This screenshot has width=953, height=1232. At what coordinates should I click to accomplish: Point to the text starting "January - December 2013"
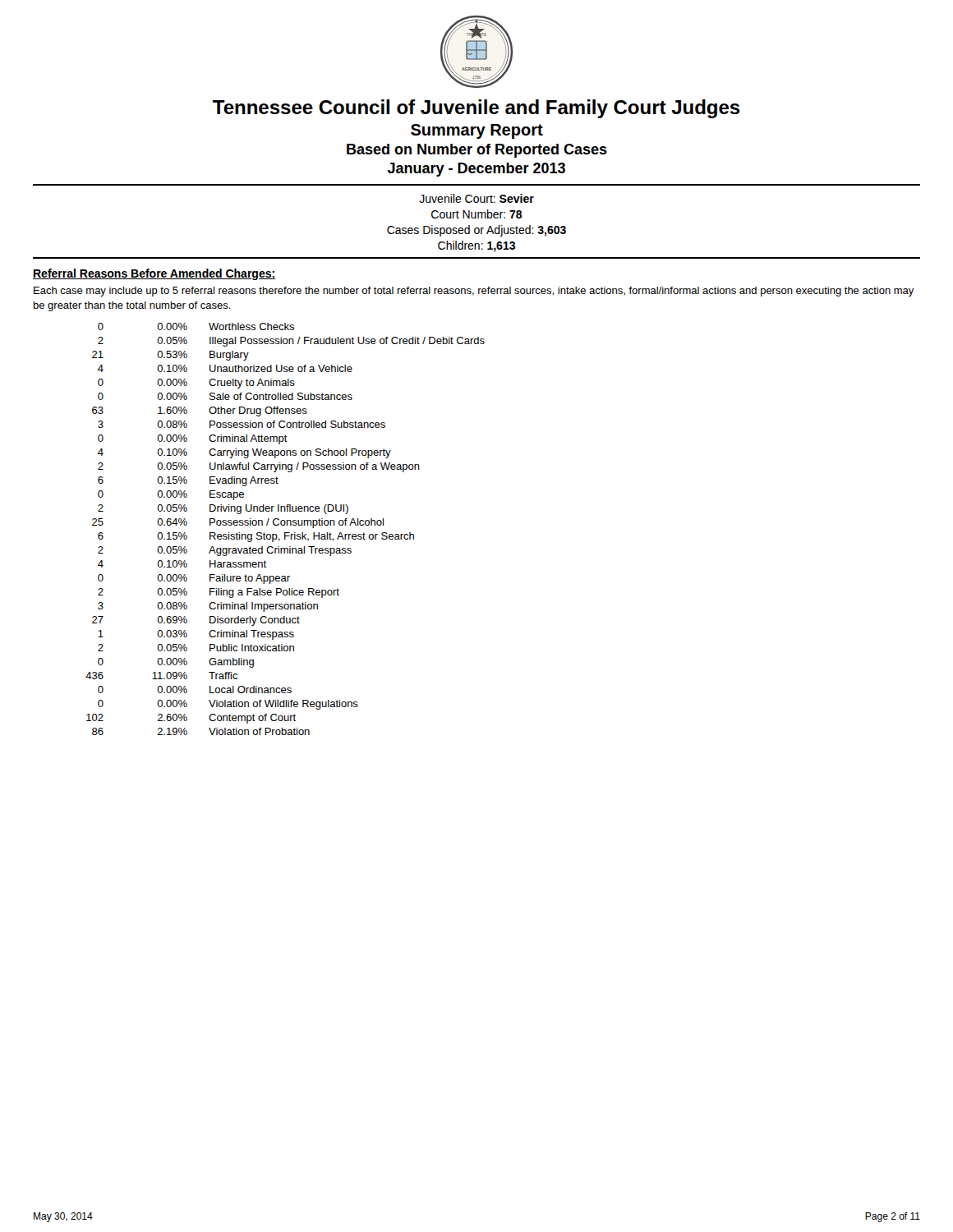[476, 168]
